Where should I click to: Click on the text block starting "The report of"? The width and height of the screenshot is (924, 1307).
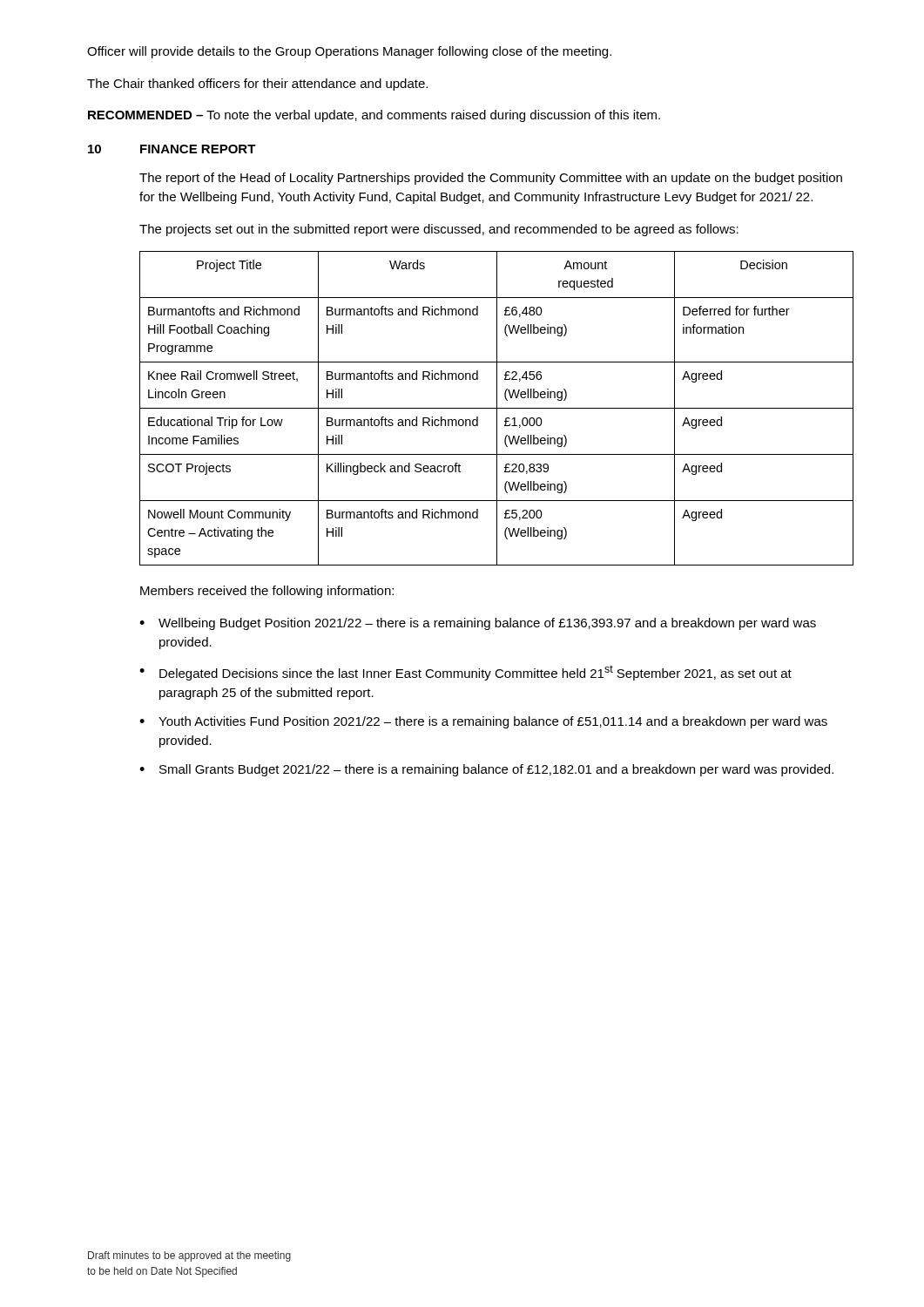[x=491, y=187]
